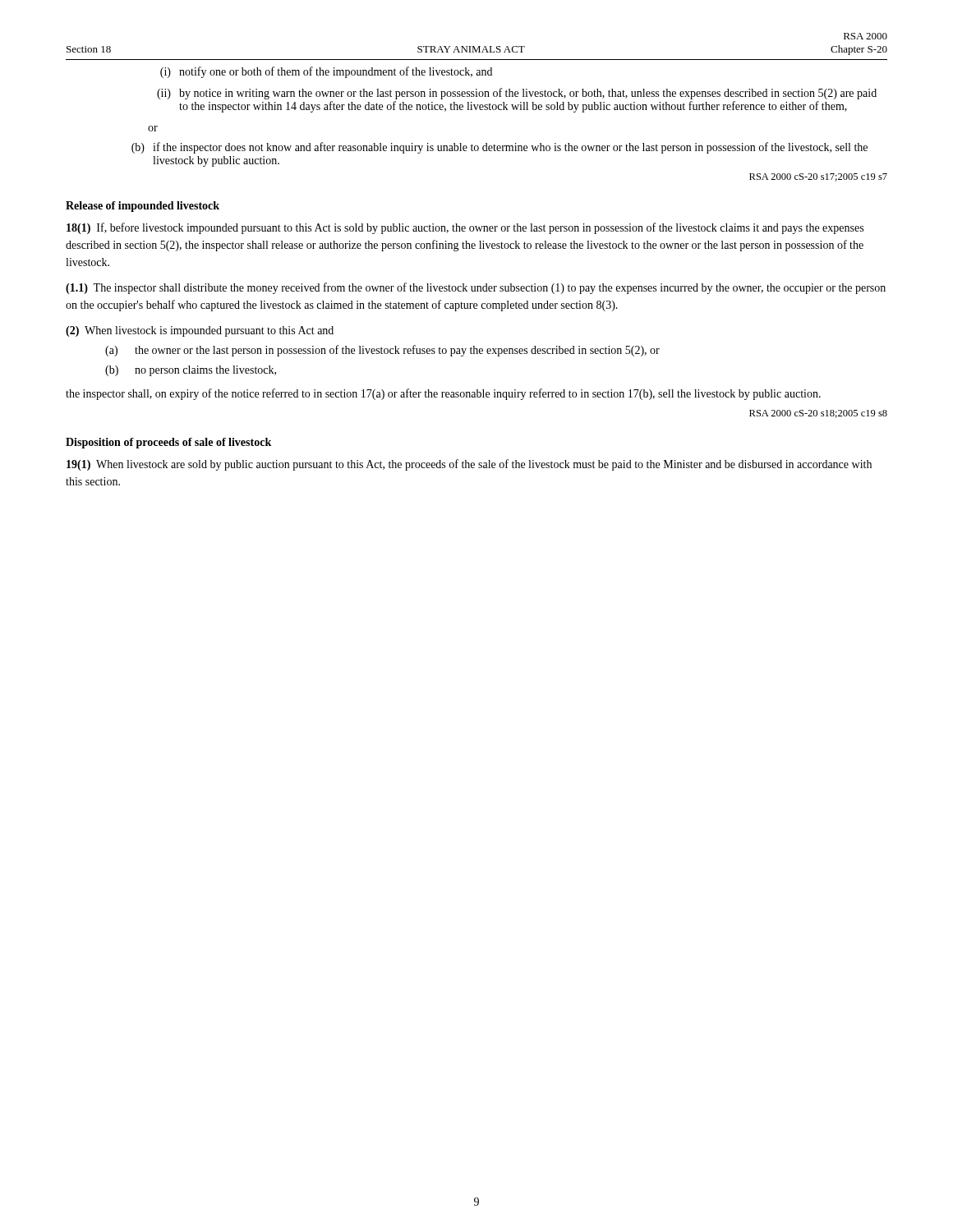Click on the region starting "Disposition of proceeds of sale of livestock"
The image size is (953, 1232).
(168, 442)
